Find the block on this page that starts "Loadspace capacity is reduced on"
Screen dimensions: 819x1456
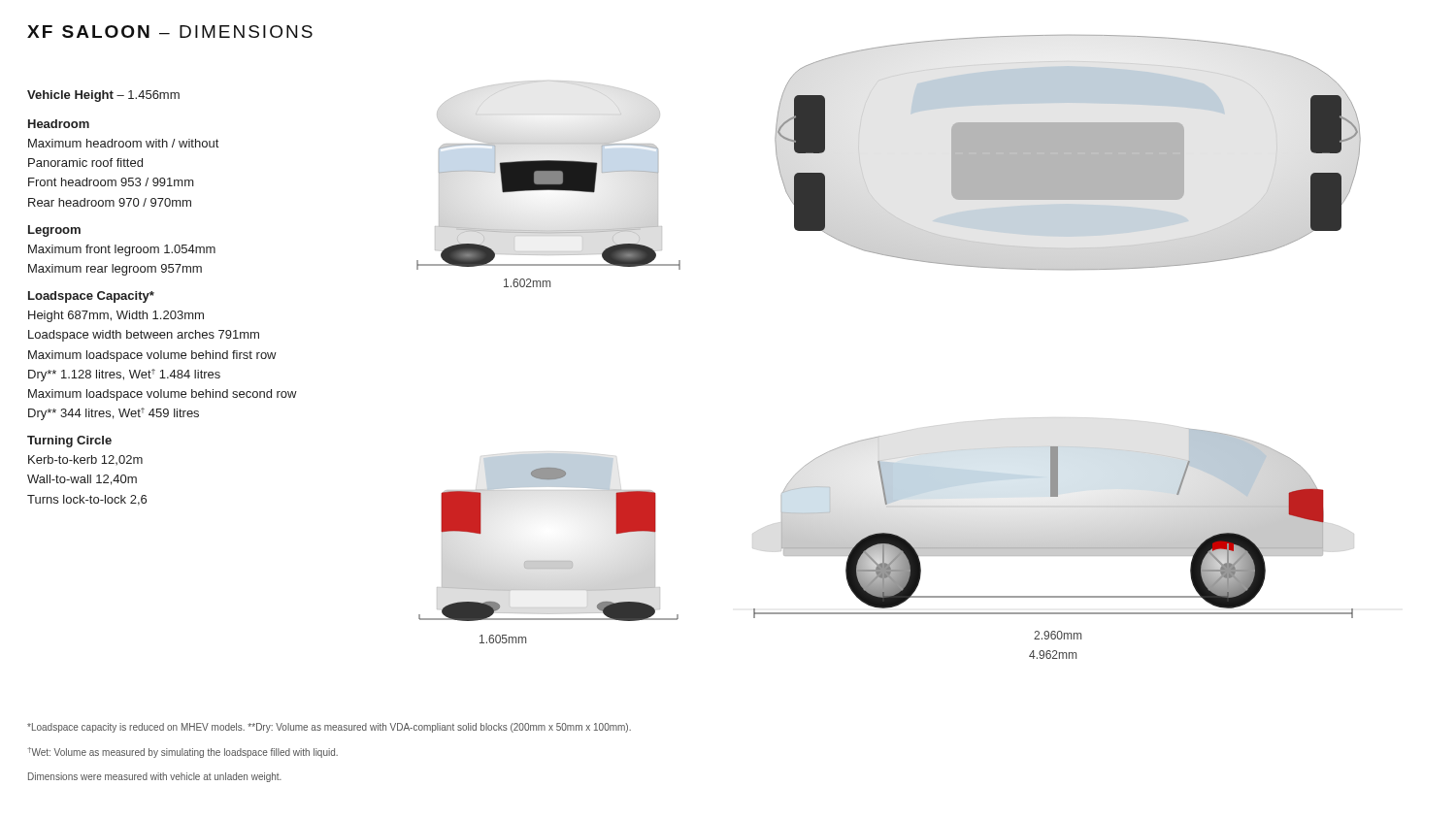point(329,728)
